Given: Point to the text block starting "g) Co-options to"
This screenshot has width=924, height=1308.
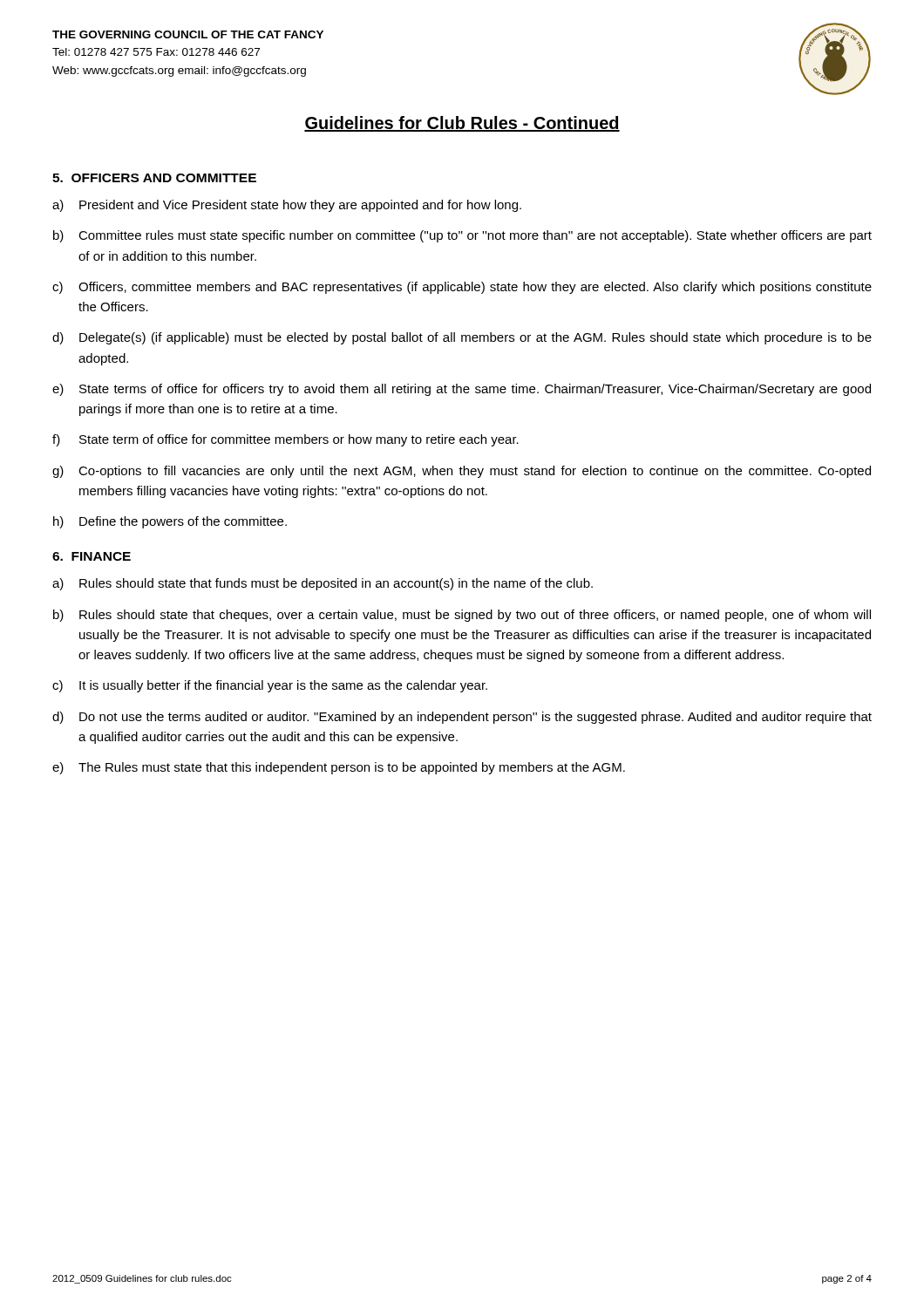Looking at the screenshot, I should coord(462,480).
